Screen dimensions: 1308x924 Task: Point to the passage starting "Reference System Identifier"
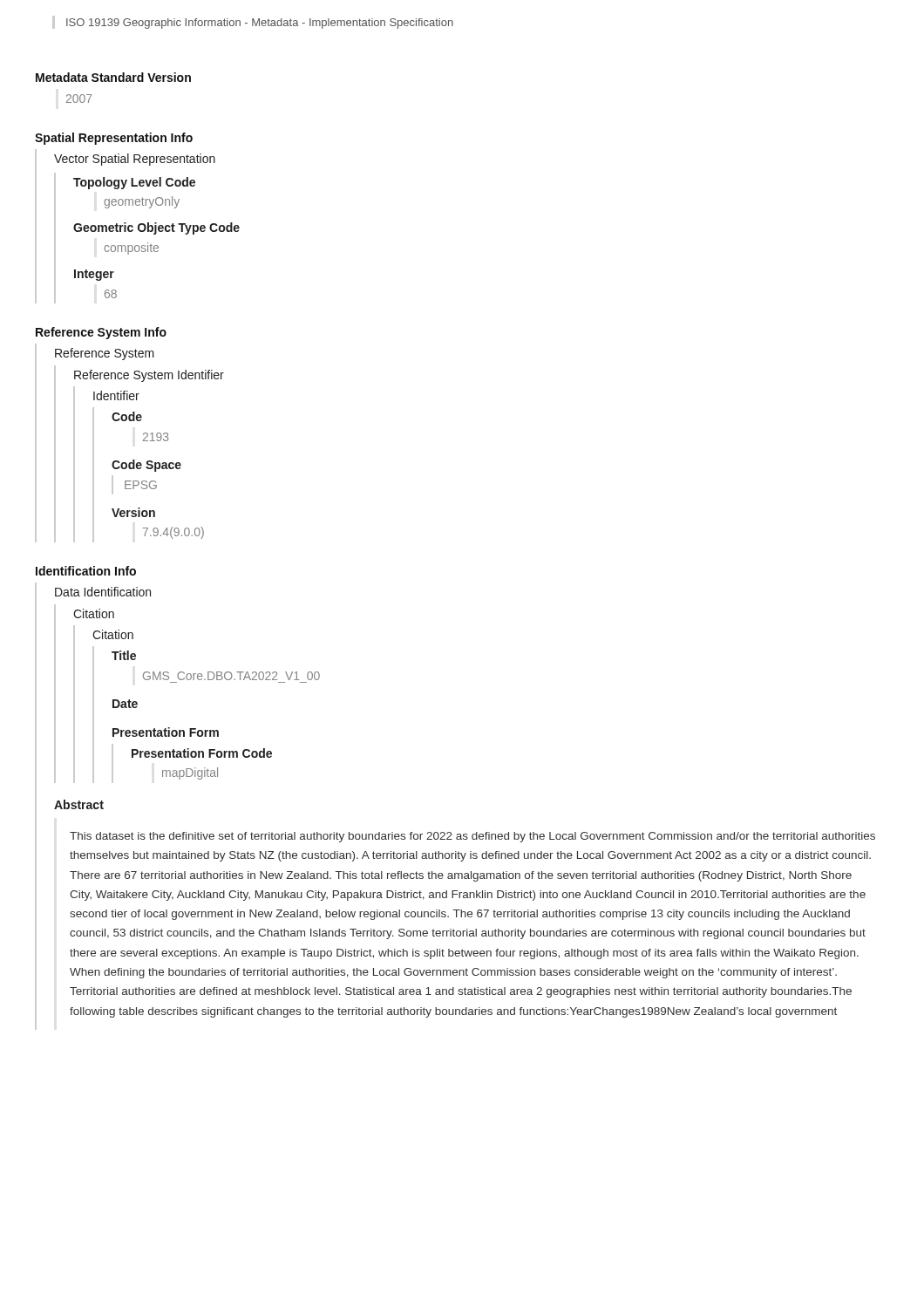click(x=148, y=375)
